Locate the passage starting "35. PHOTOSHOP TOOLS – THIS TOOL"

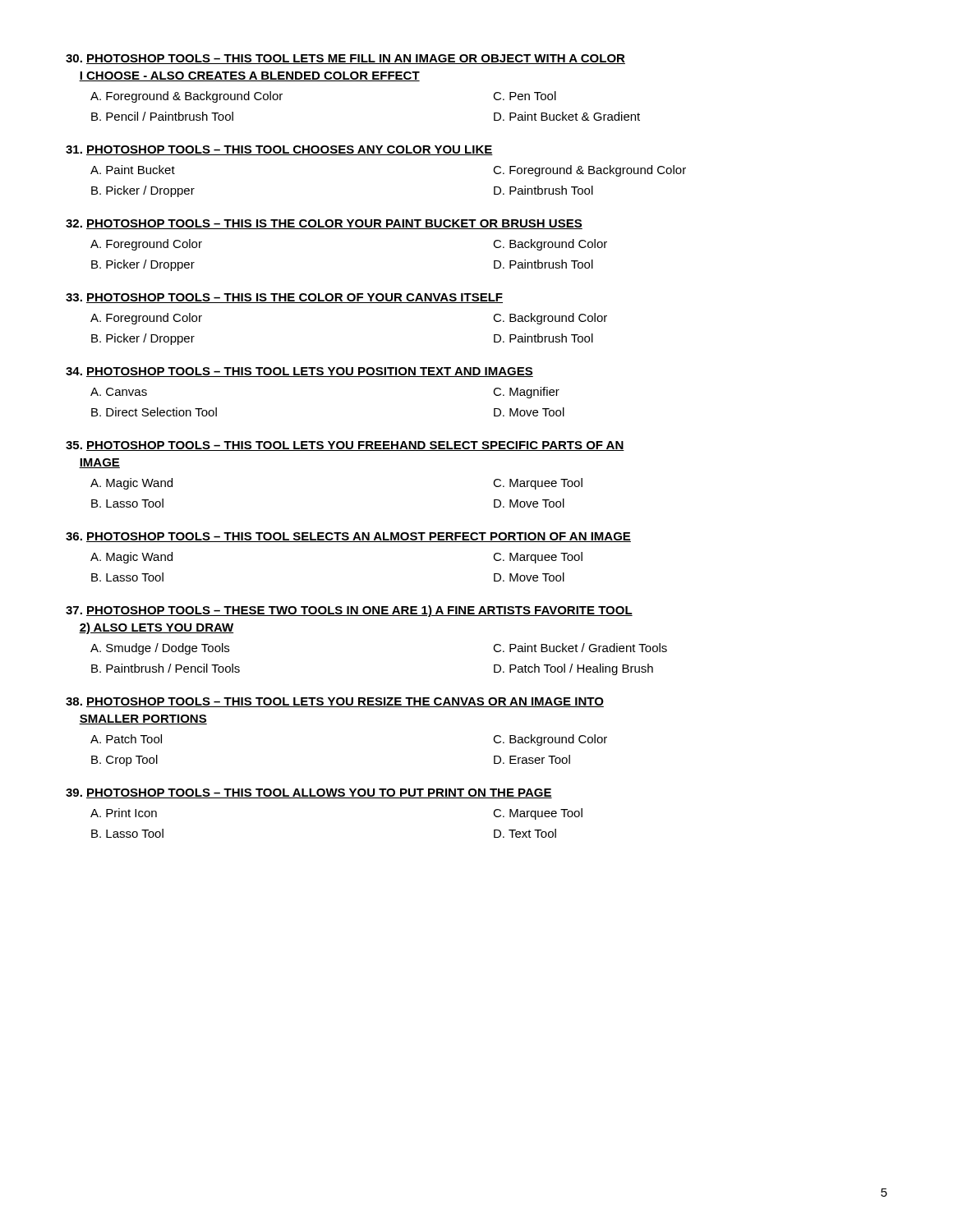(345, 446)
